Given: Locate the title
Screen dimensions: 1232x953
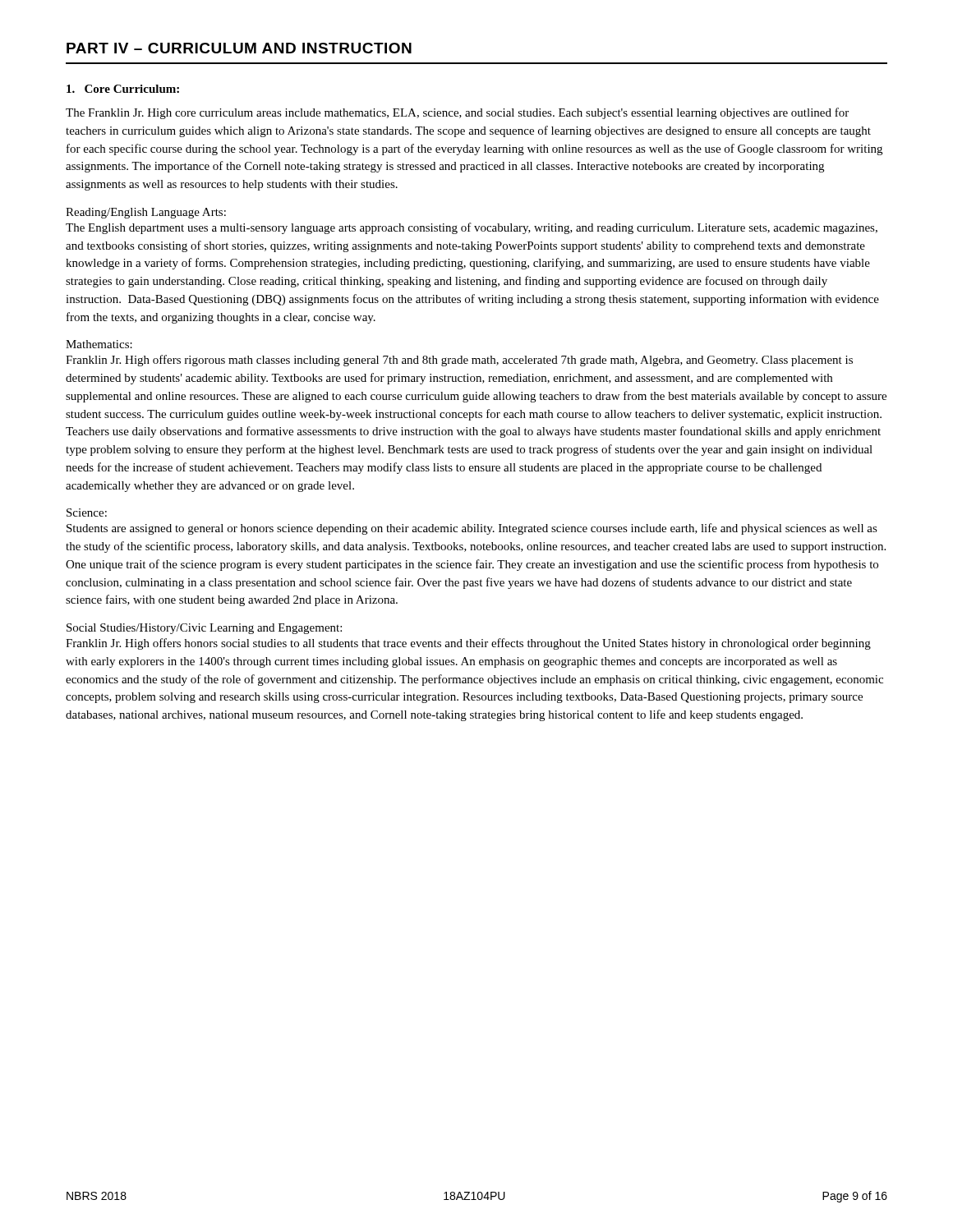Looking at the screenshot, I should 476,48.
